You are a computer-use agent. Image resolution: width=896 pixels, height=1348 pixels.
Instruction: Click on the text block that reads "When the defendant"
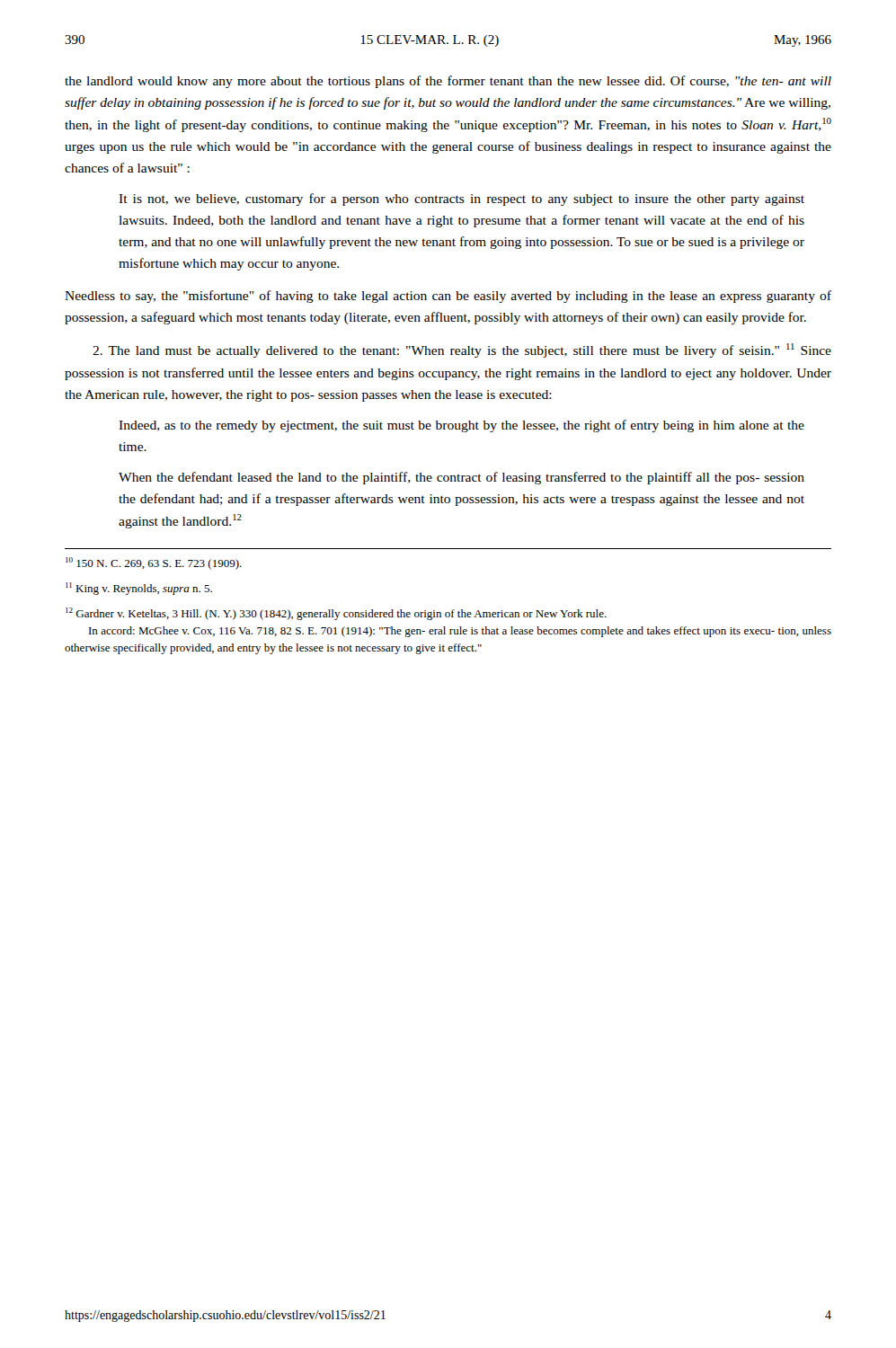tap(461, 498)
